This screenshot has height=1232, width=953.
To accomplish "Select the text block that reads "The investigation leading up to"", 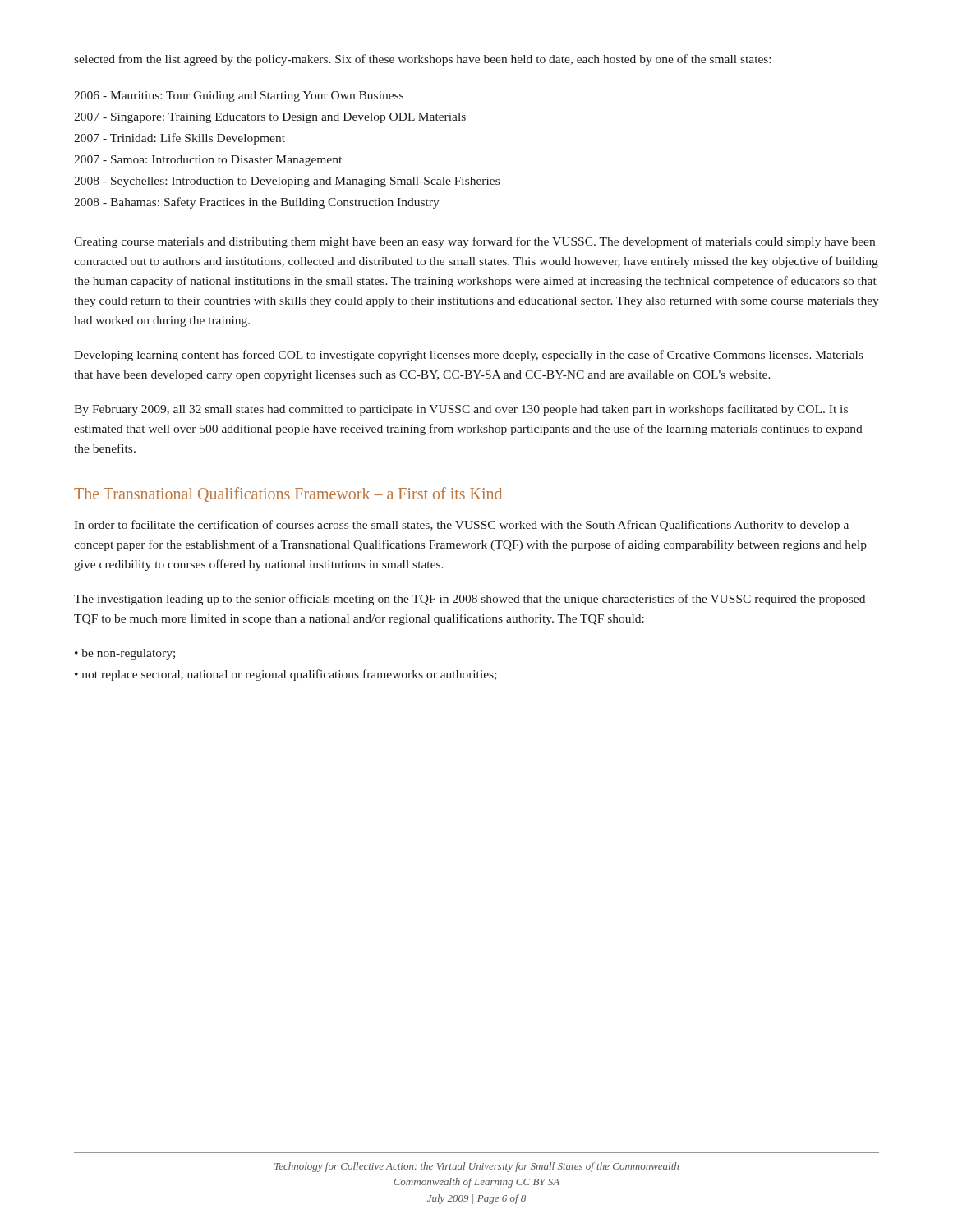I will [470, 608].
